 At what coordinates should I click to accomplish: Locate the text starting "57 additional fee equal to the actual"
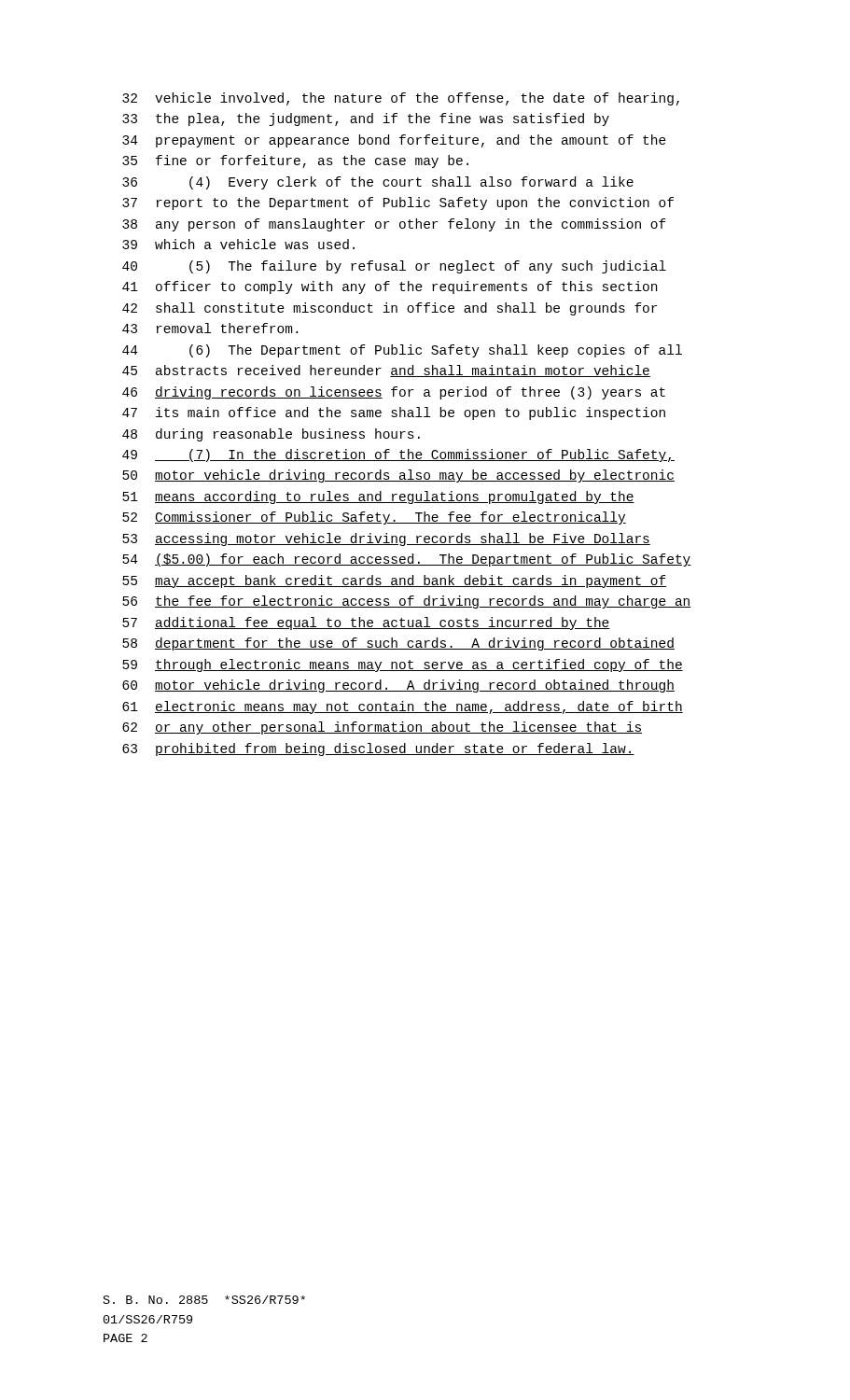pos(356,623)
